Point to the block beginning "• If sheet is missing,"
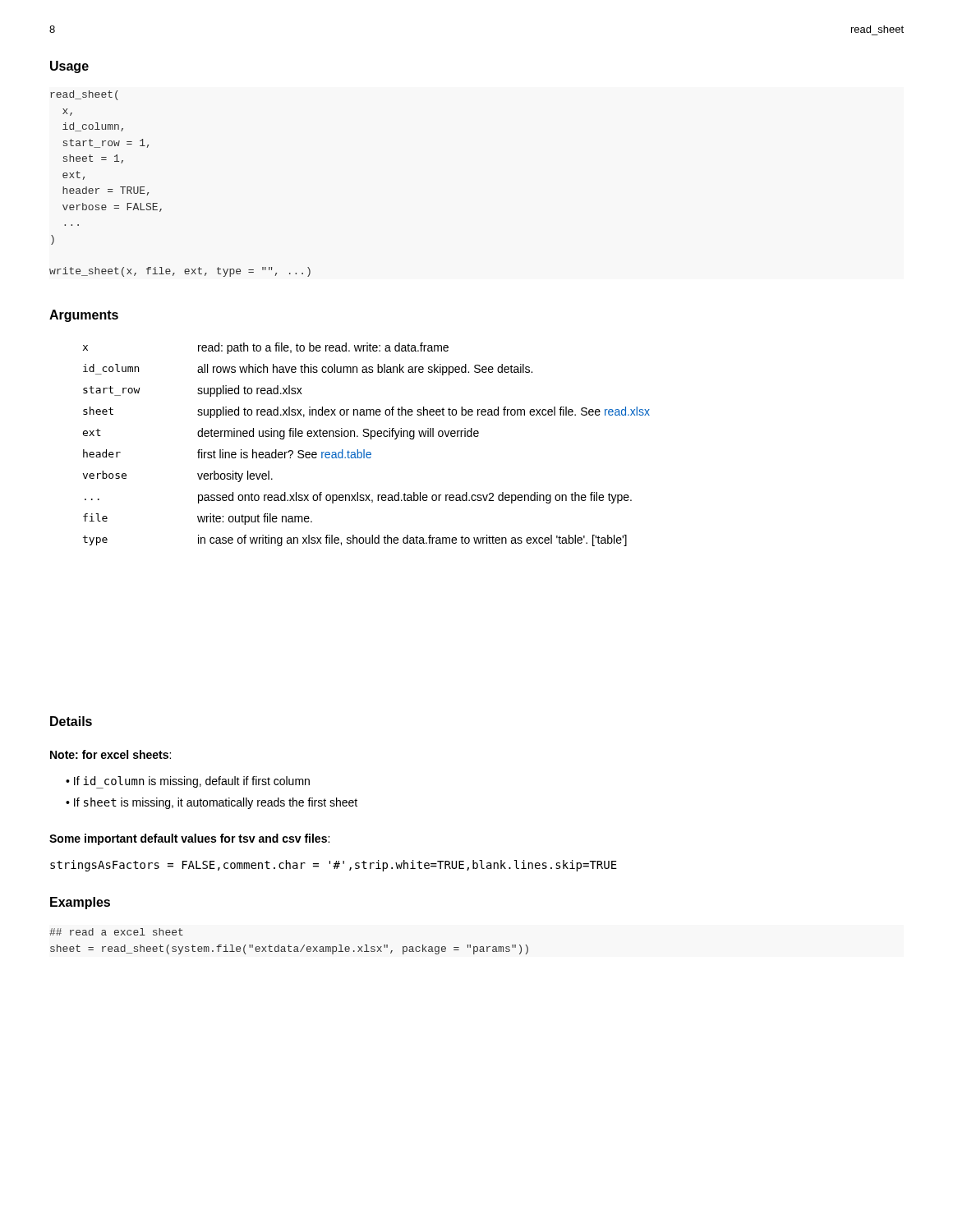The image size is (953, 1232). (212, 802)
